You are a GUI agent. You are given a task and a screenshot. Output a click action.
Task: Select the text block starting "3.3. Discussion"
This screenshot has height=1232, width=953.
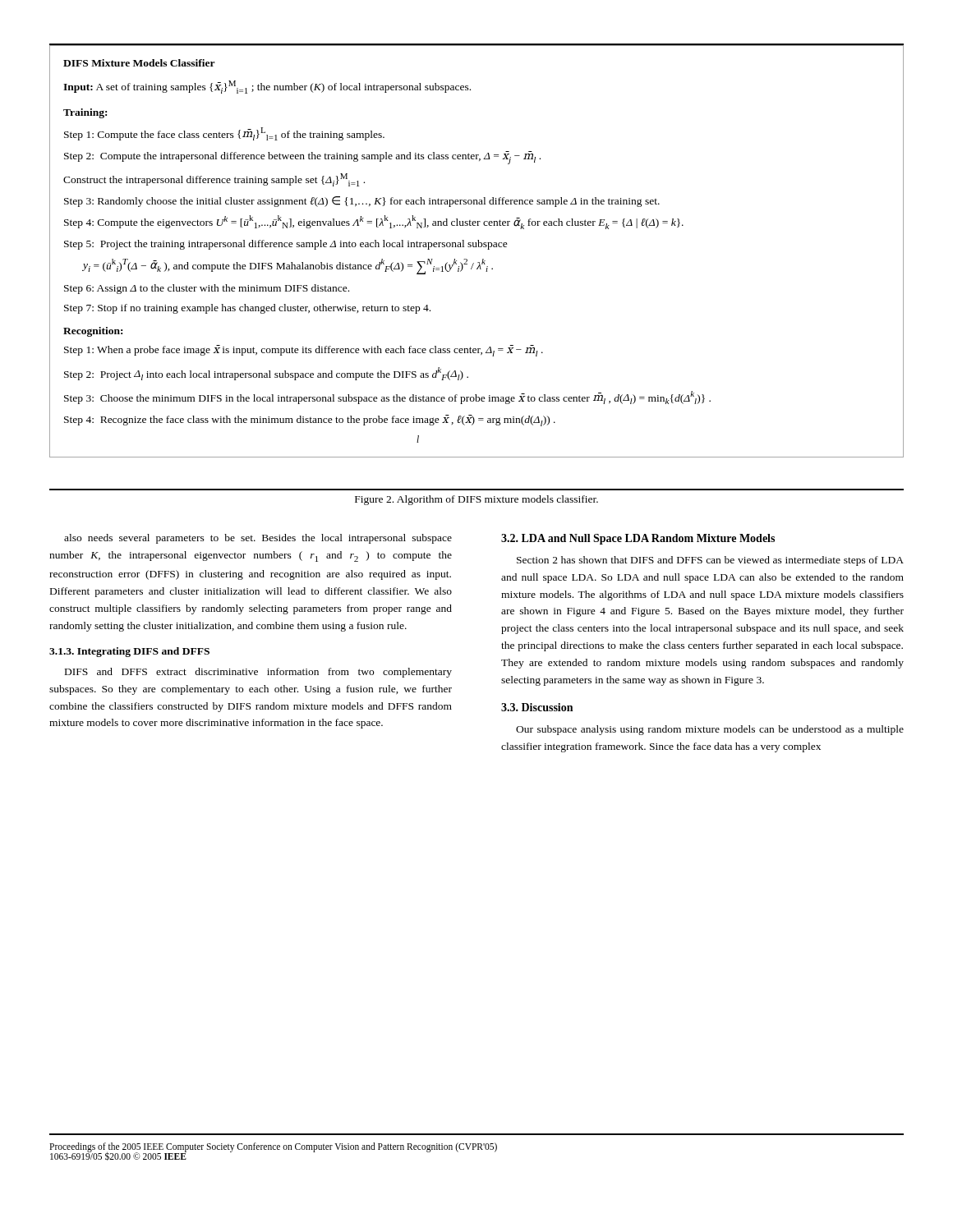pyautogui.click(x=537, y=708)
